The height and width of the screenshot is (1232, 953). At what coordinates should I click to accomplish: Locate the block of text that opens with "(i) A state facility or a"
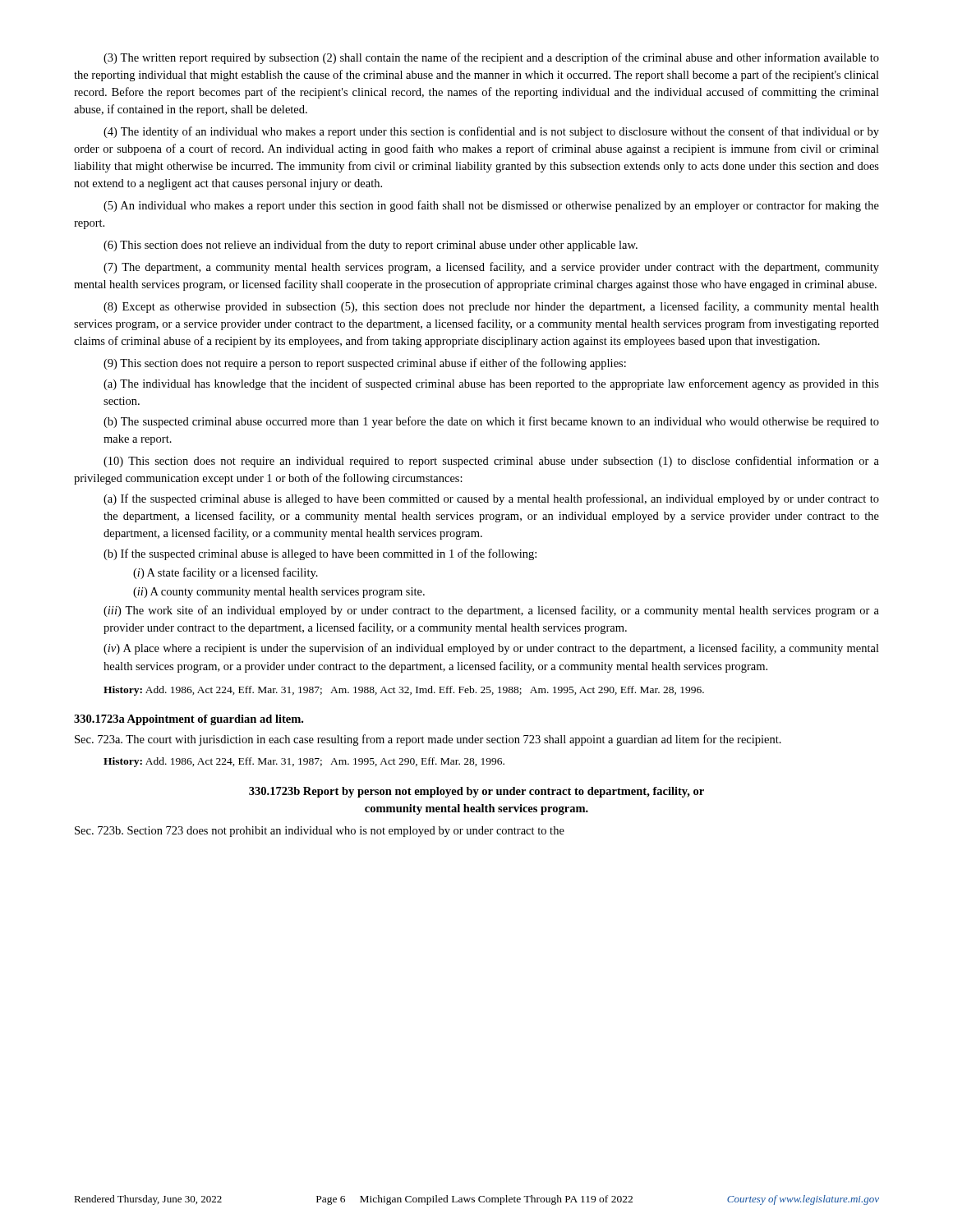tap(226, 573)
